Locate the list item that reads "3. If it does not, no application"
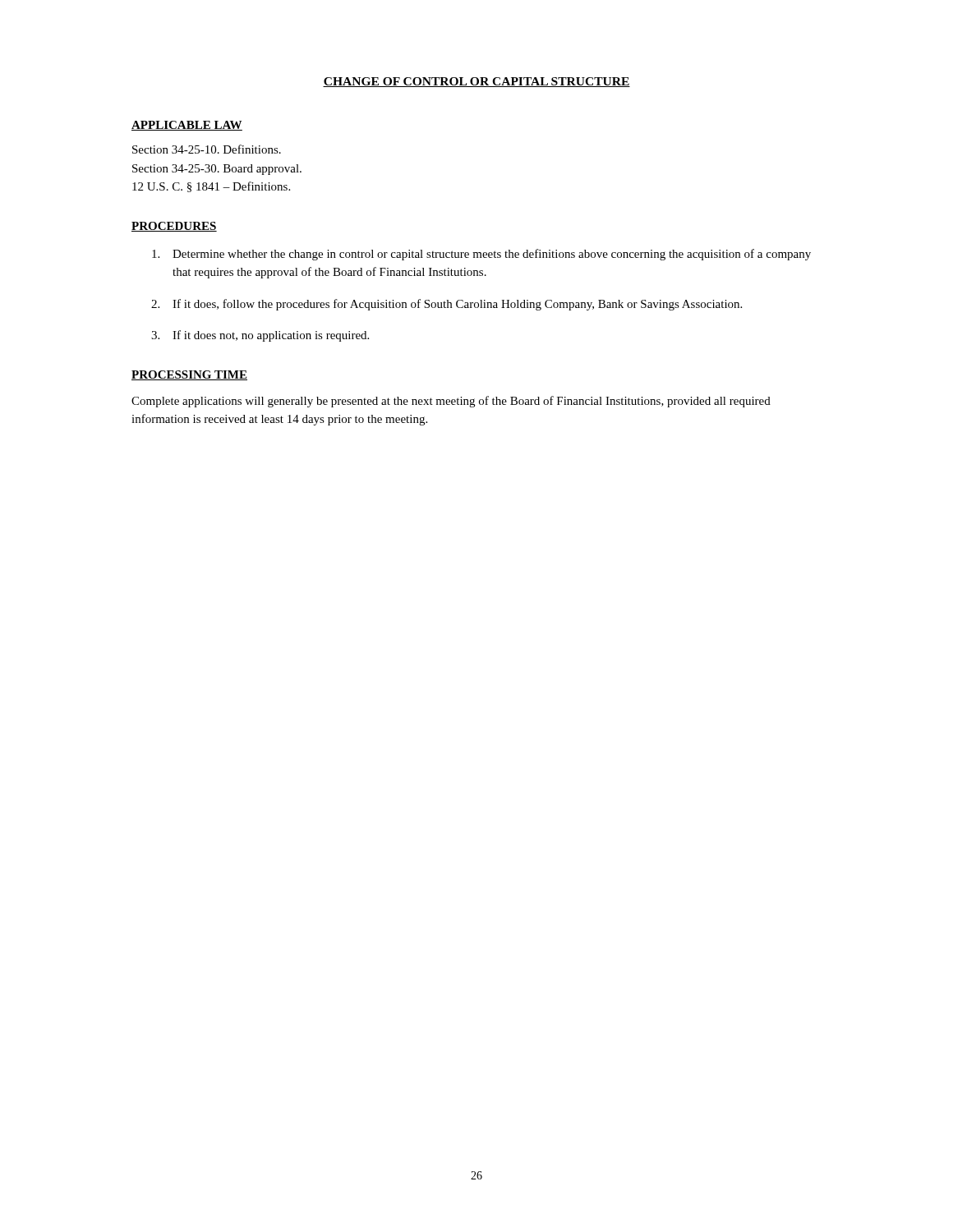Screen dimensions: 1232x953 coord(260,336)
